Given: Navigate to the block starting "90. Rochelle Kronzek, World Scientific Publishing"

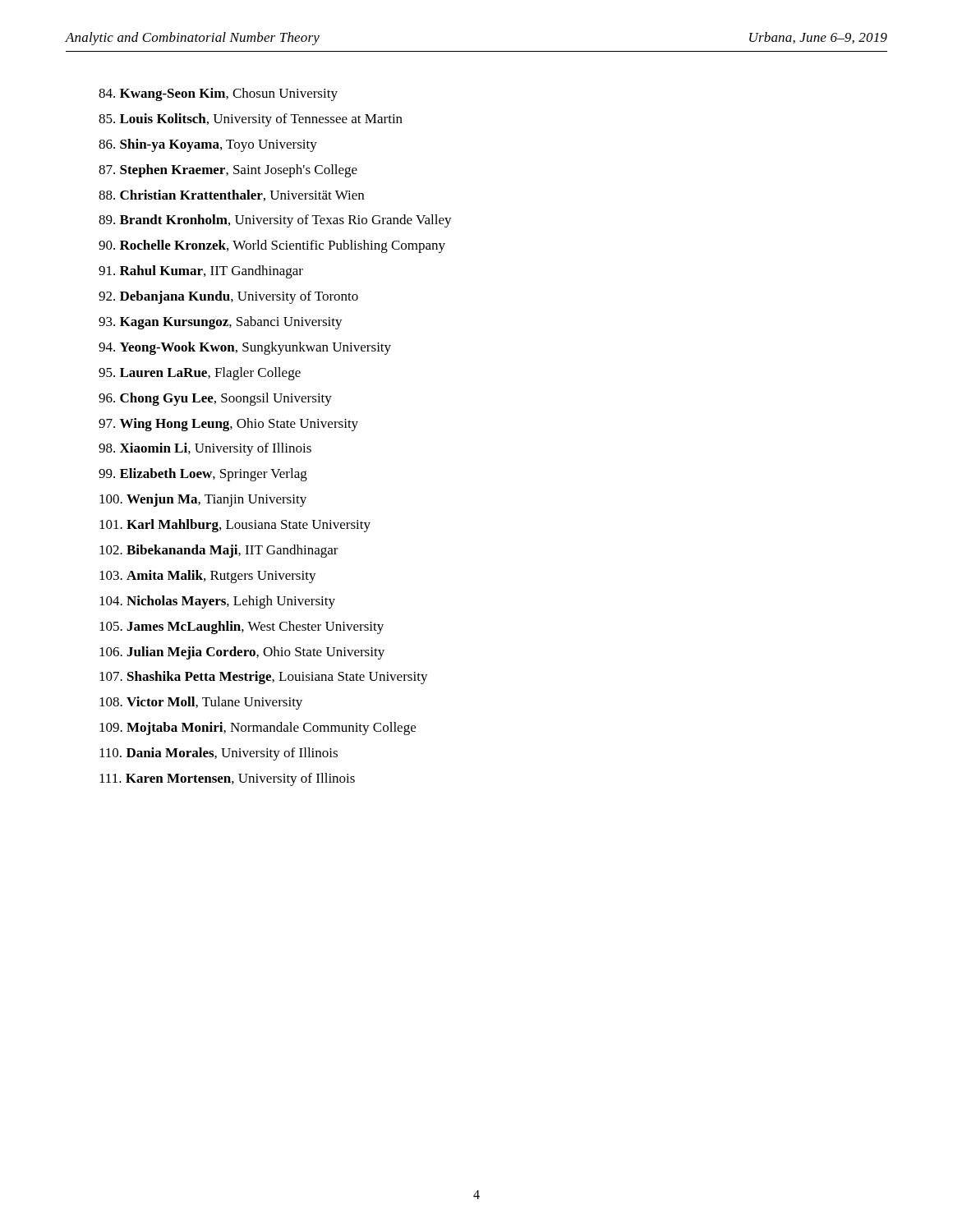Looking at the screenshot, I should [x=272, y=245].
